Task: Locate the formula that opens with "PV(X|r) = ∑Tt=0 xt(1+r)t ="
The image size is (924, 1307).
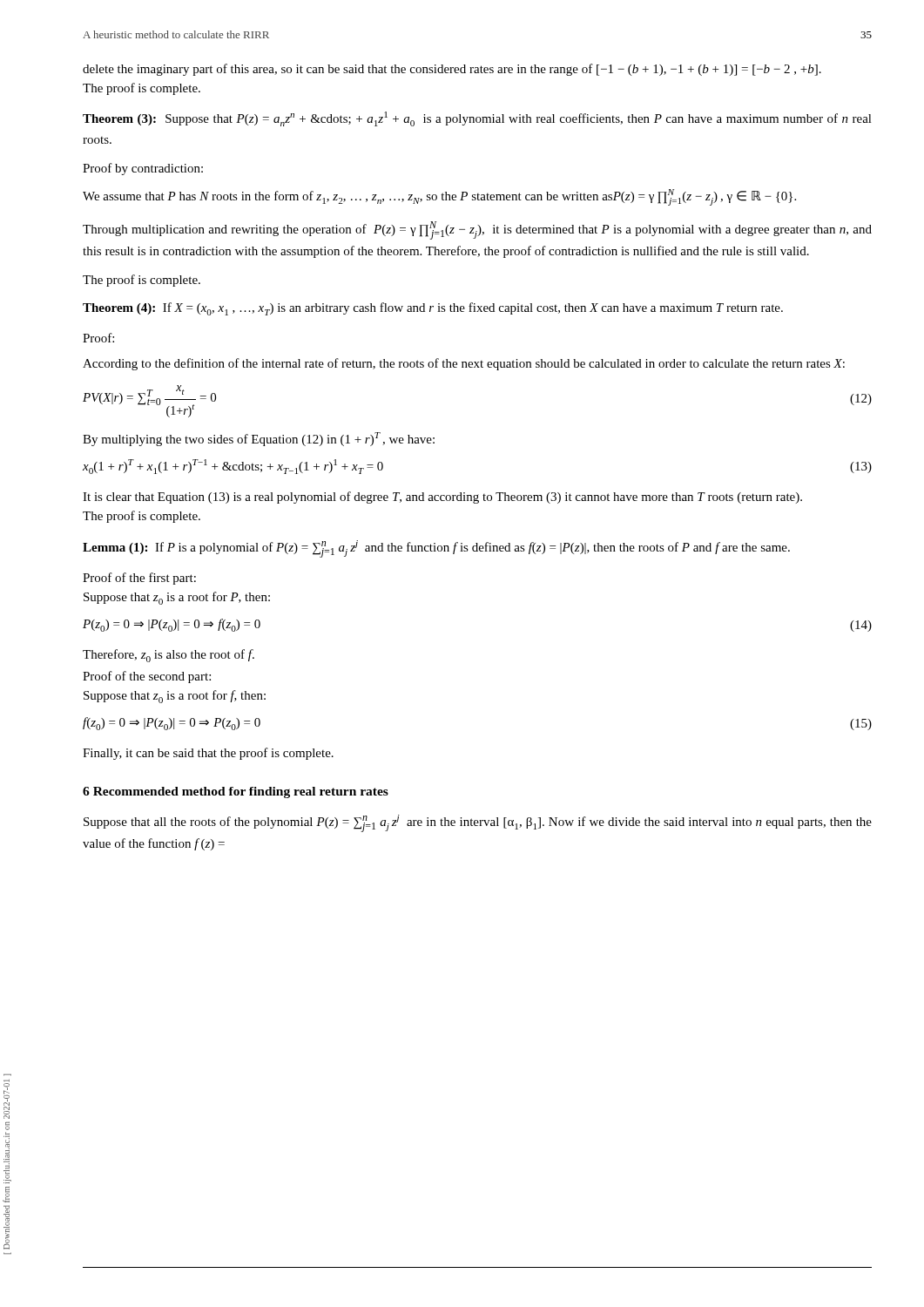Action: click(151, 400)
